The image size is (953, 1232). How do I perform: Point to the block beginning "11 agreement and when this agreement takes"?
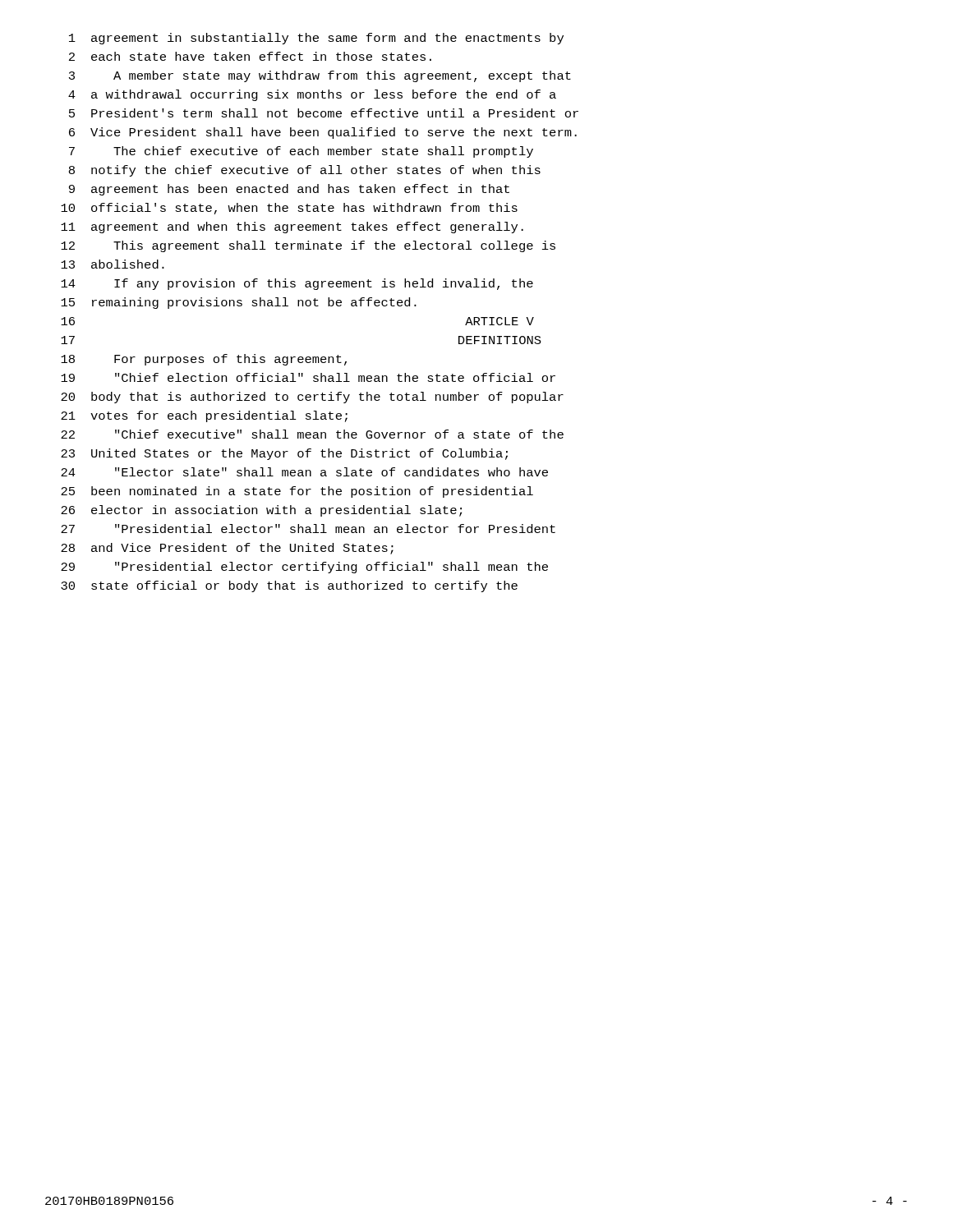pyautogui.click(x=476, y=228)
